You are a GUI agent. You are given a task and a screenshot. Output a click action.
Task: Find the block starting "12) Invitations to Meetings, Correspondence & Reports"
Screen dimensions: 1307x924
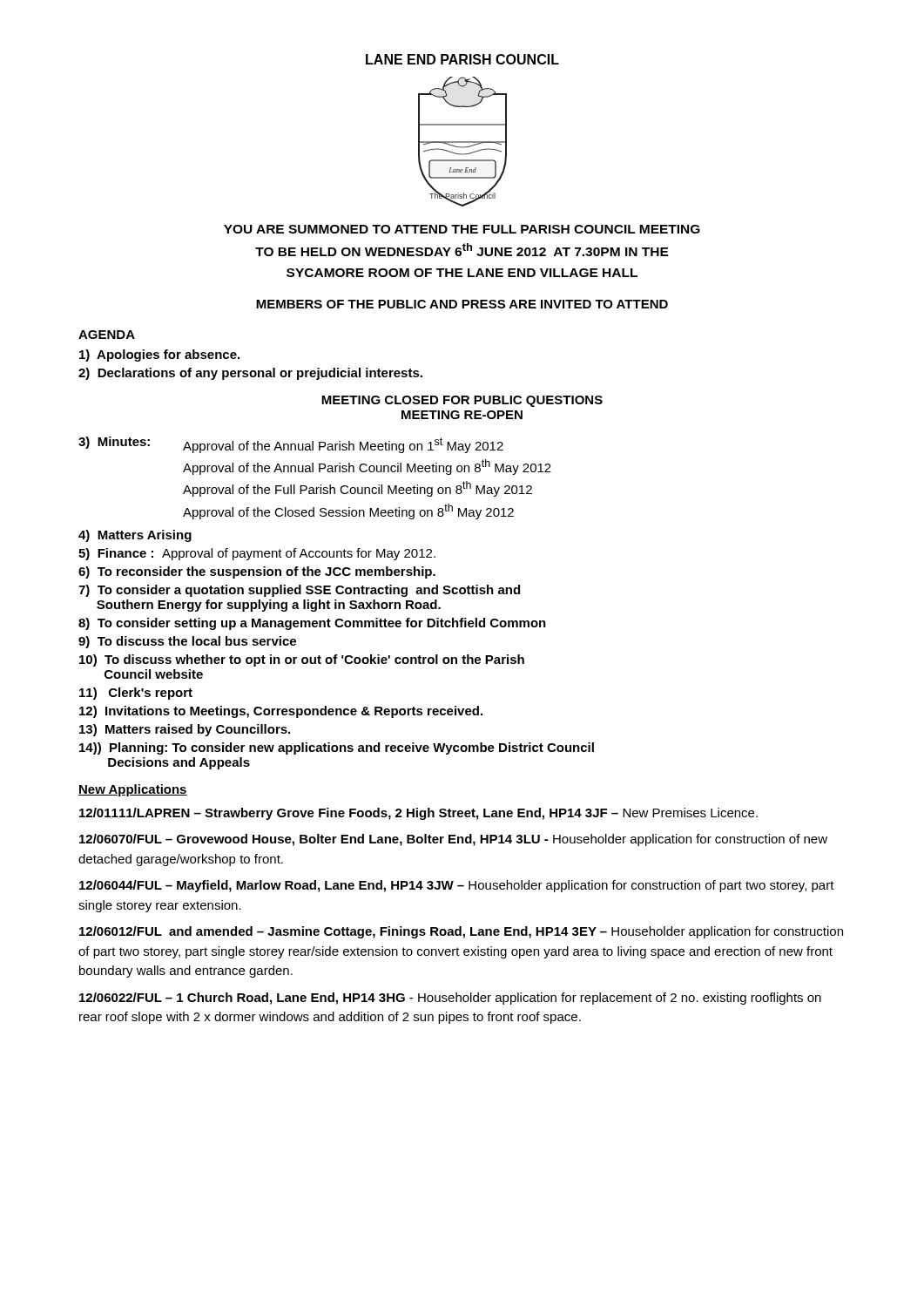click(281, 710)
